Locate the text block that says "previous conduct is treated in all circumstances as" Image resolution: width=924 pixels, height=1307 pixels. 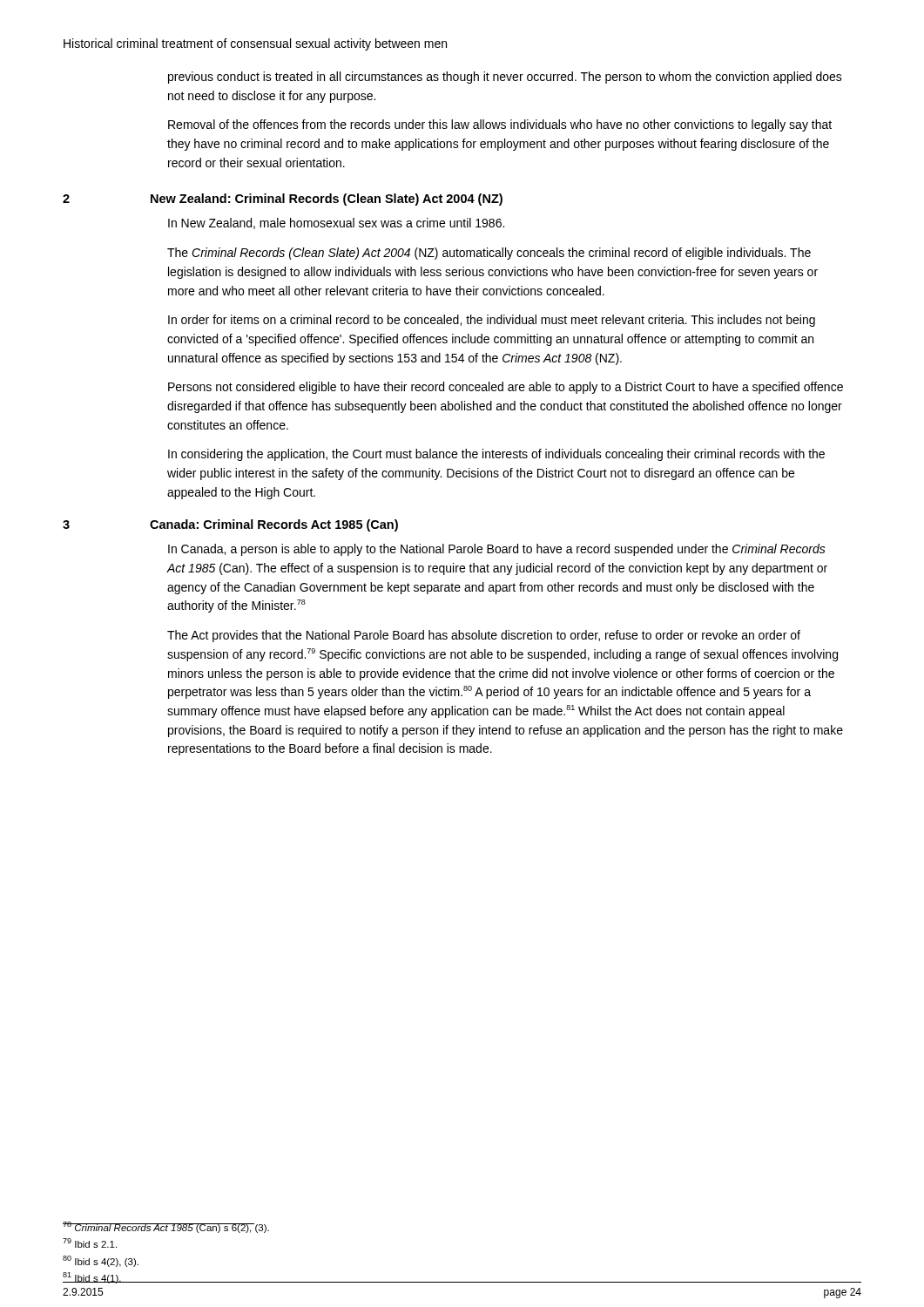(x=506, y=87)
